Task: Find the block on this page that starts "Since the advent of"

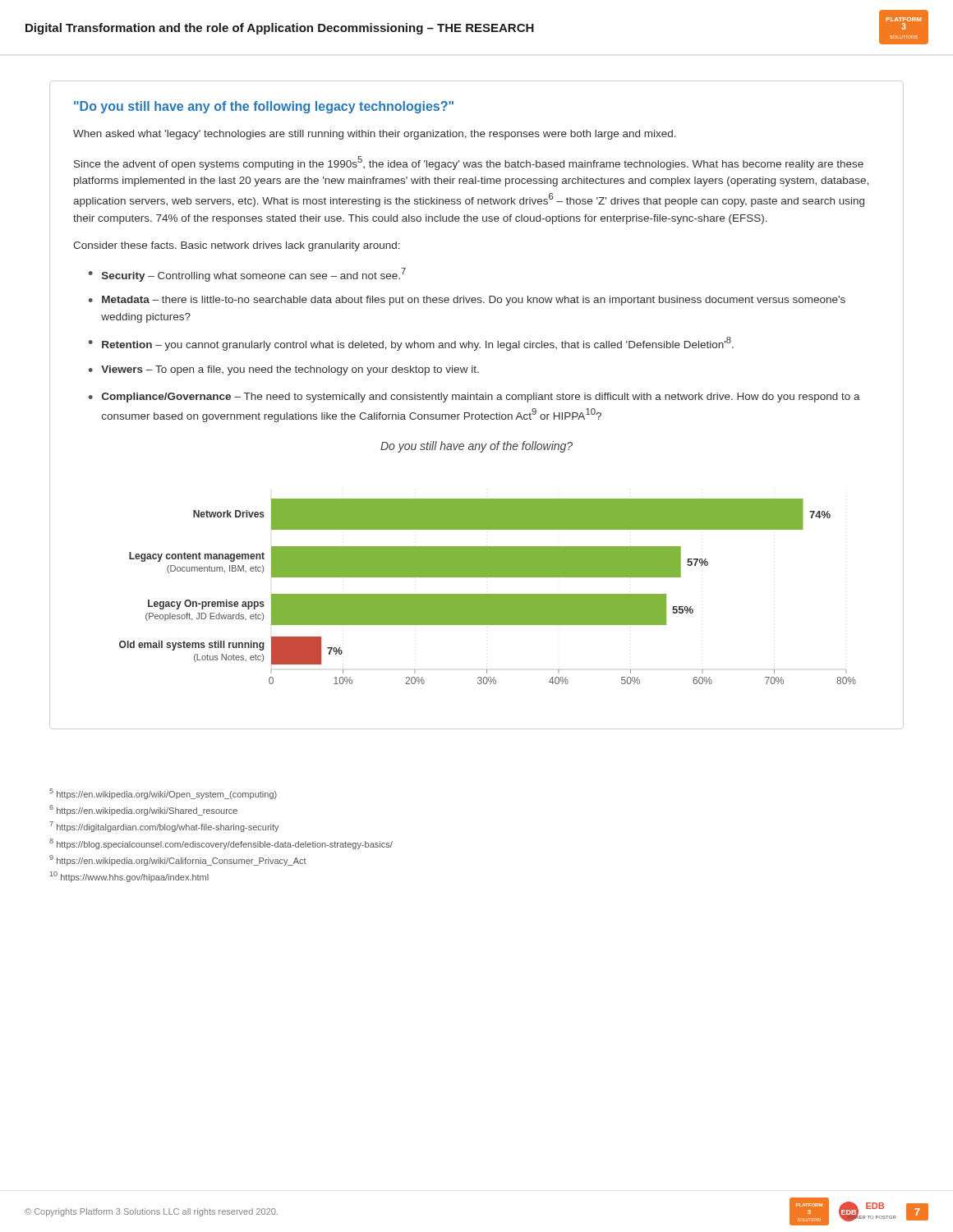Action: point(471,189)
